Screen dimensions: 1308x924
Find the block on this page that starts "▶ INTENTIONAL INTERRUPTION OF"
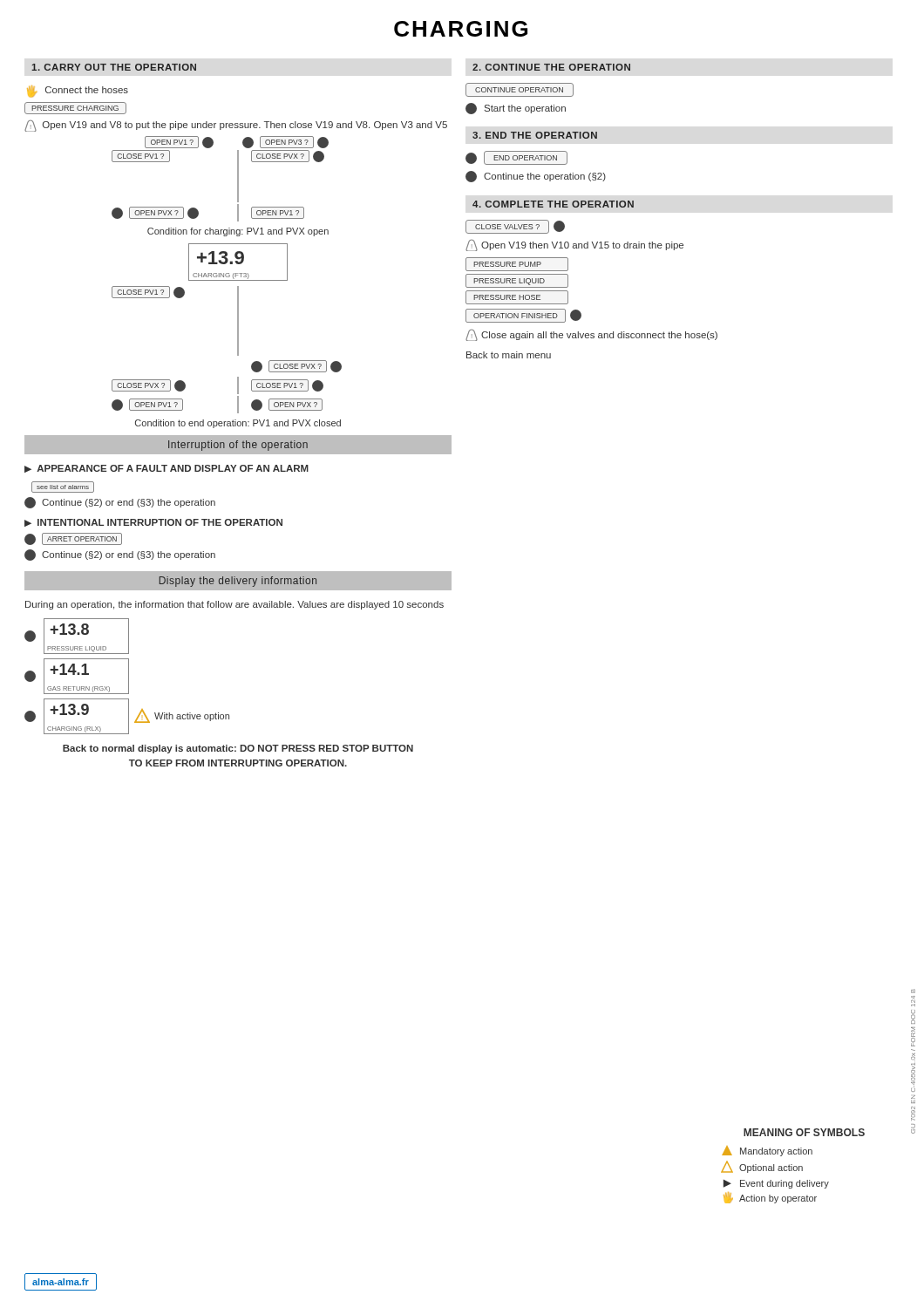pos(154,522)
